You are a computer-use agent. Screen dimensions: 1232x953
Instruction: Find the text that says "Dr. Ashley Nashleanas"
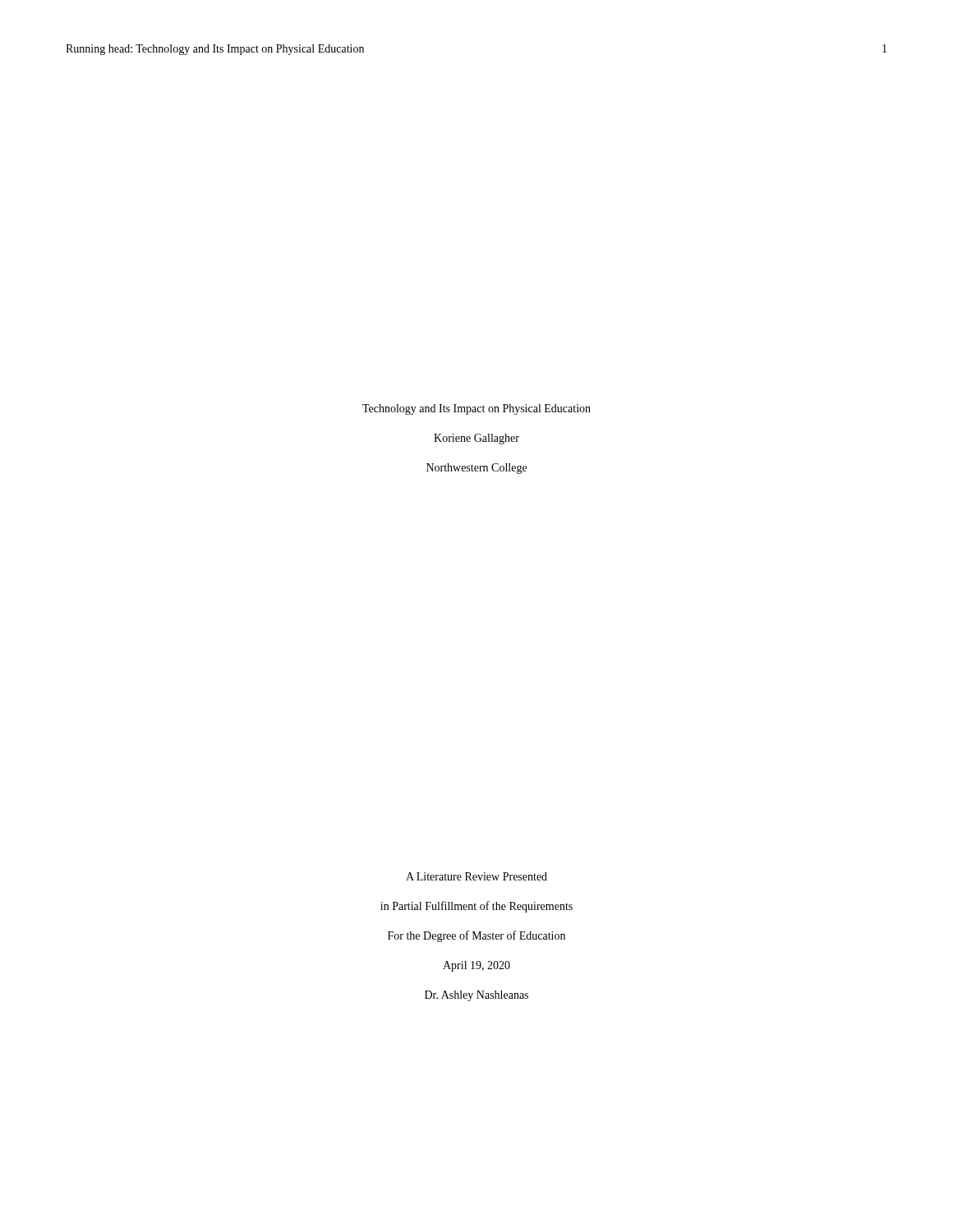click(476, 995)
